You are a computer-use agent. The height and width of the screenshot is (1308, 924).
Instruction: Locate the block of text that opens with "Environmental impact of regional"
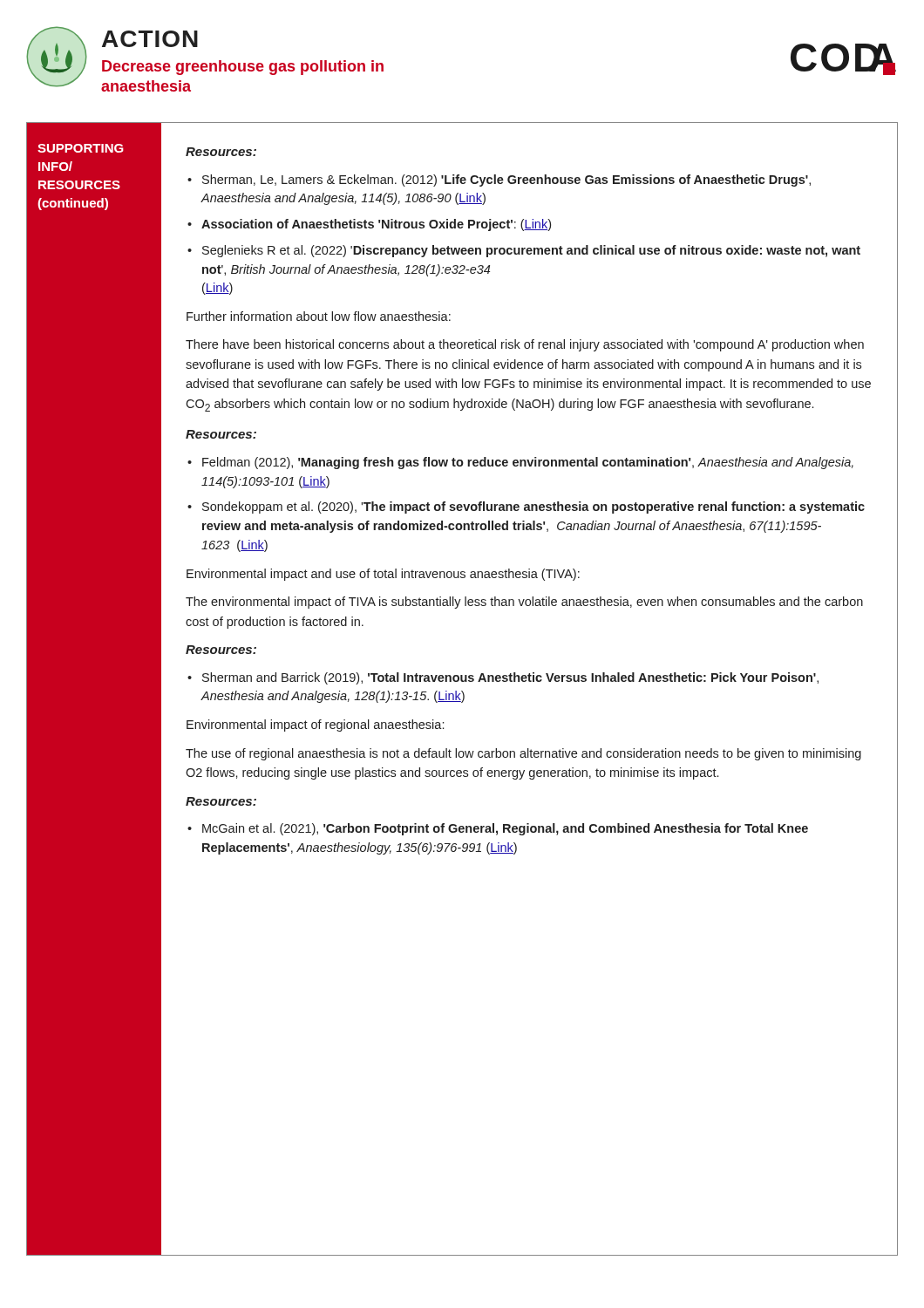(315, 725)
